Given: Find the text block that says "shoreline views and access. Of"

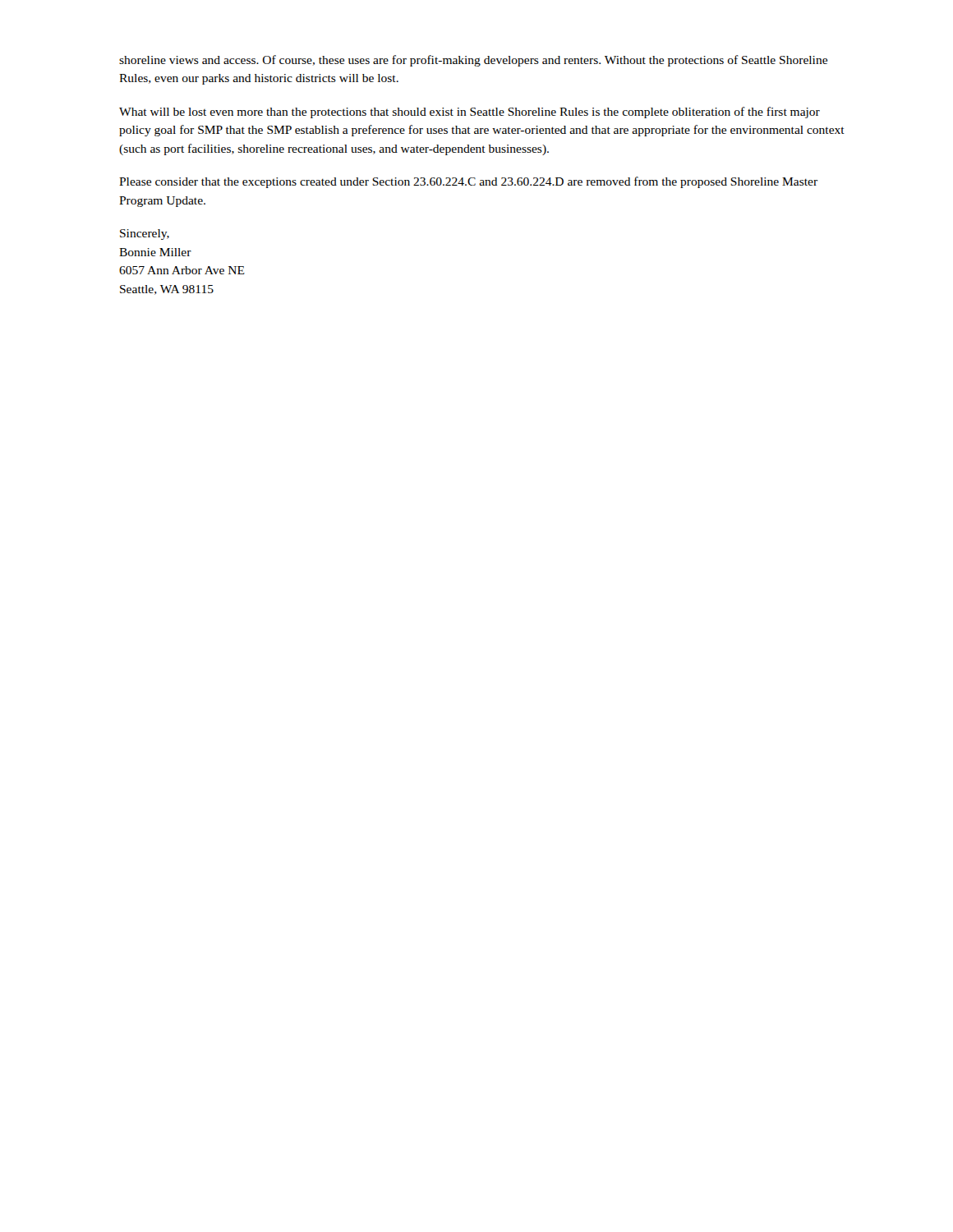Looking at the screenshot, I should point(473,69).
